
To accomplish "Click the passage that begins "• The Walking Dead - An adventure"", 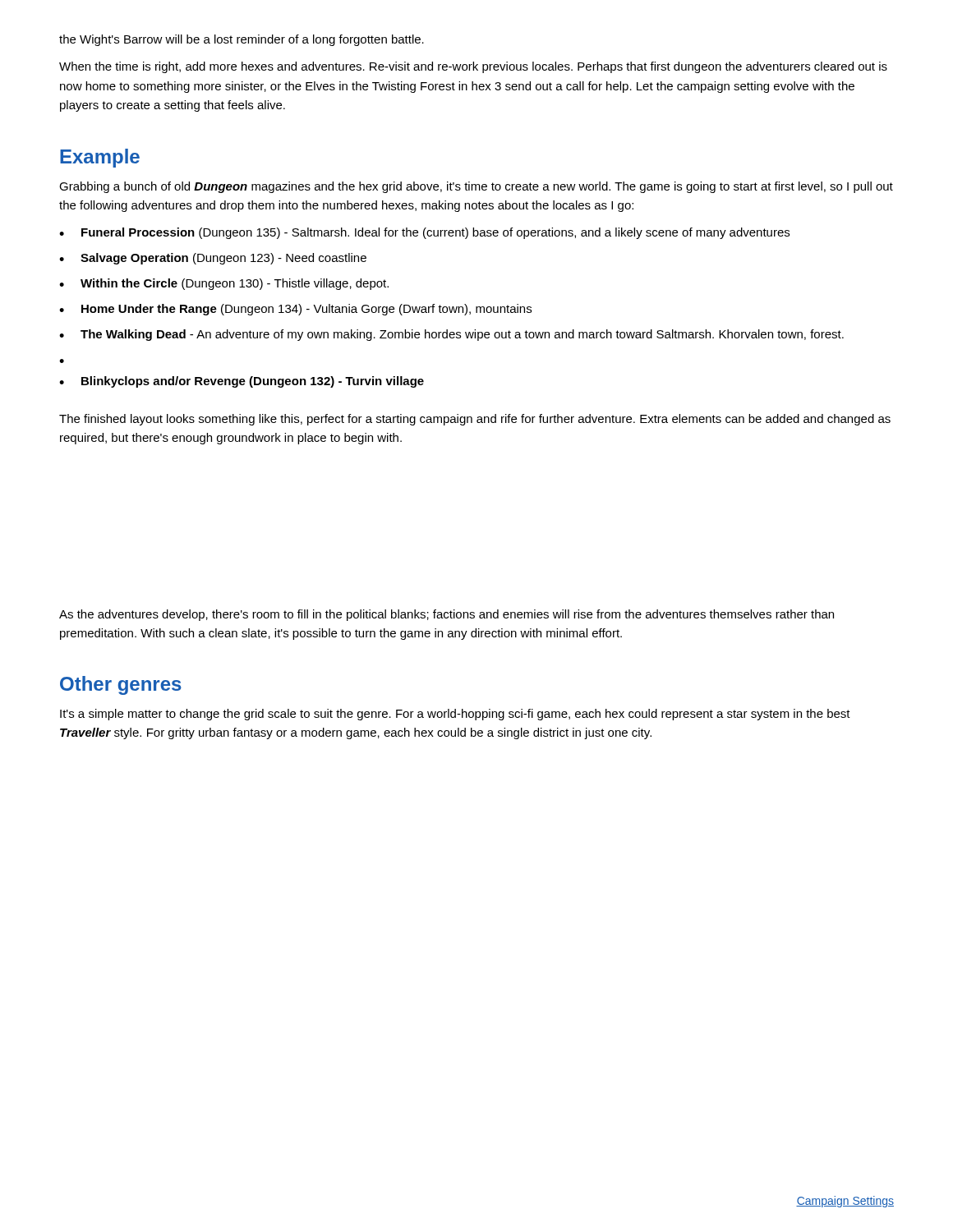I will pos(476,336).
